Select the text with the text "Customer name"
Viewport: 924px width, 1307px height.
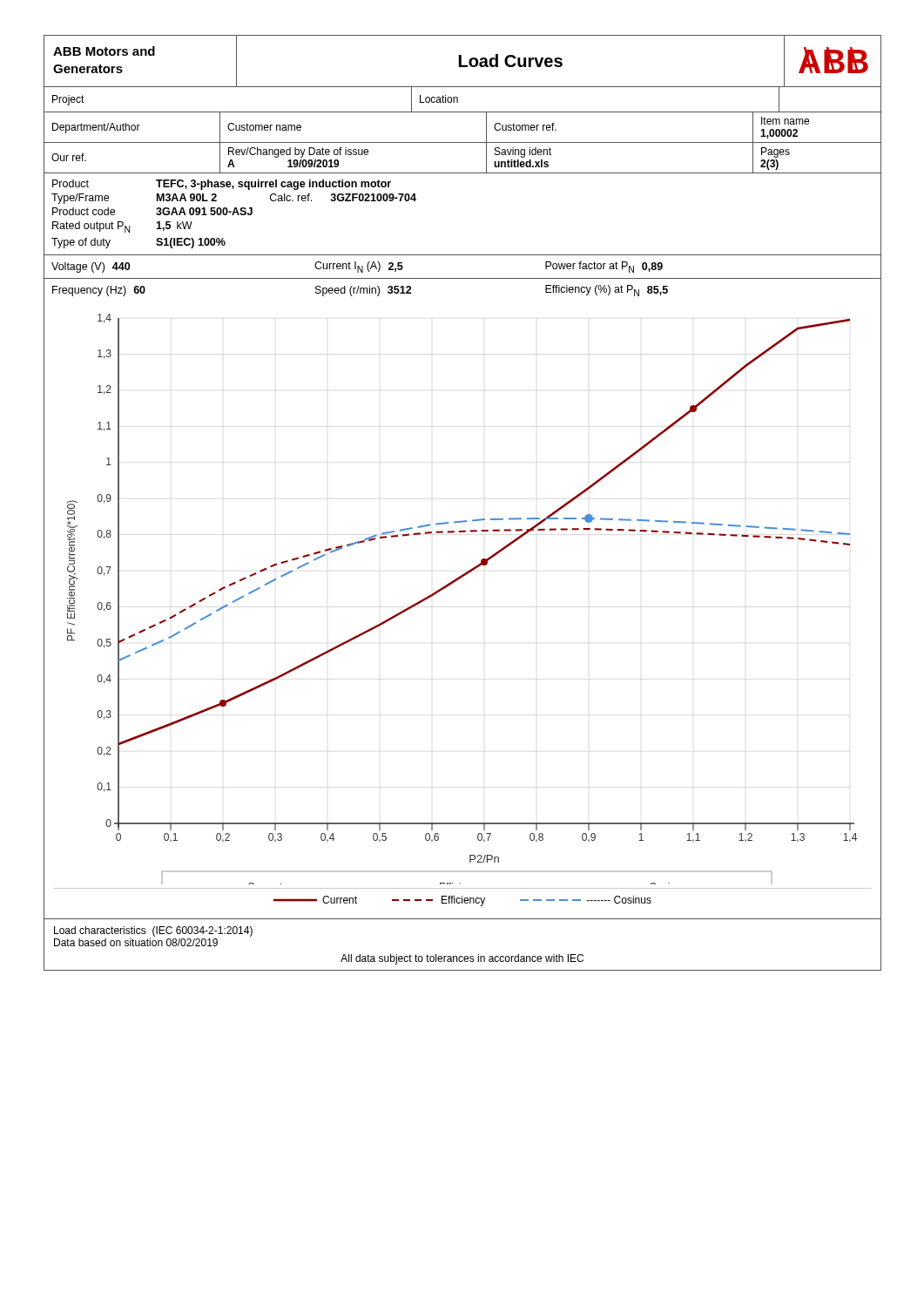pyautogui.click(x=264, y=127)
